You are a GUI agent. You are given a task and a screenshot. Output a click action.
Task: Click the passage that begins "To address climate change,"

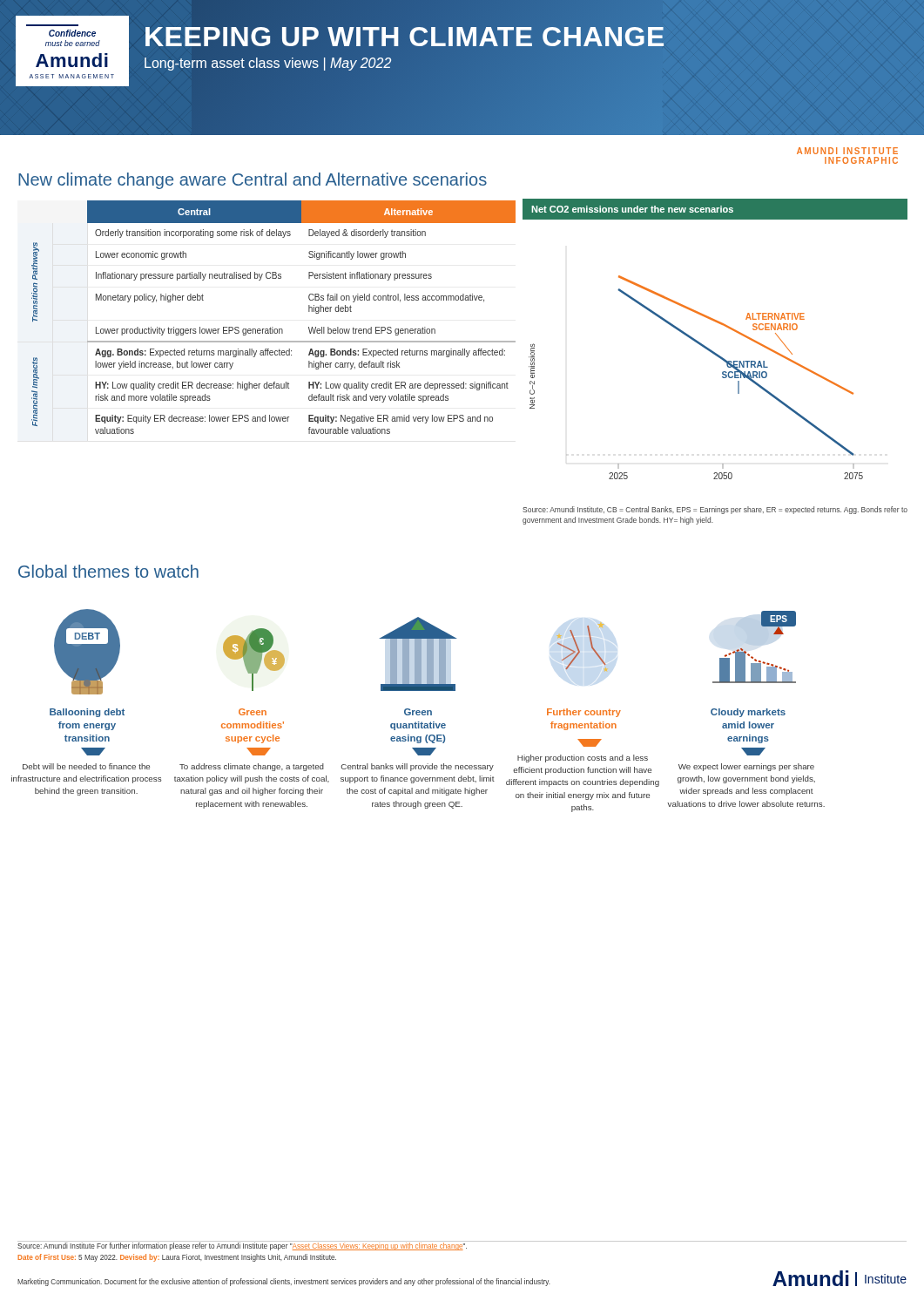[252, 785]
